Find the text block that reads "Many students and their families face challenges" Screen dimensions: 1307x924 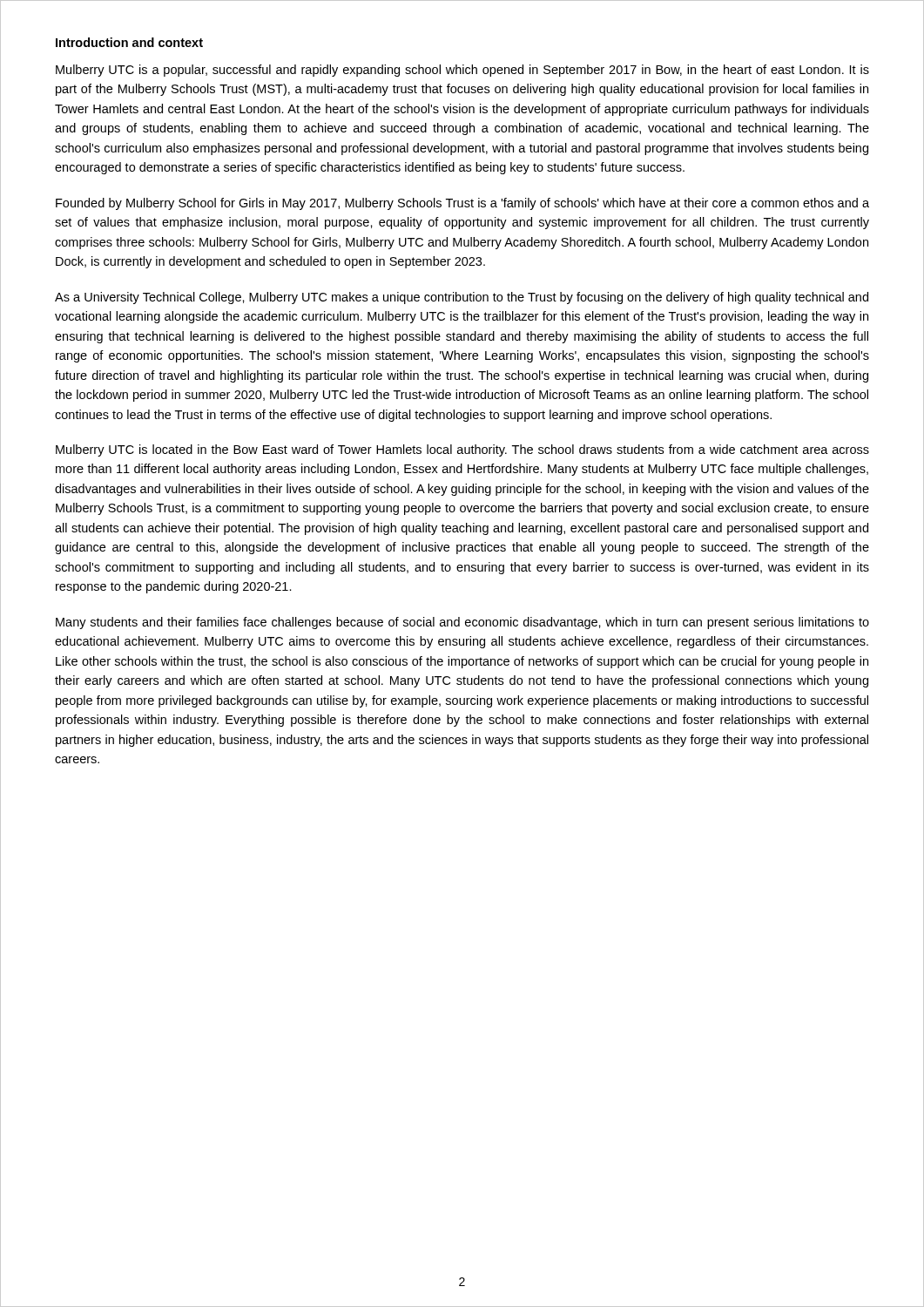tap(462, 690)
